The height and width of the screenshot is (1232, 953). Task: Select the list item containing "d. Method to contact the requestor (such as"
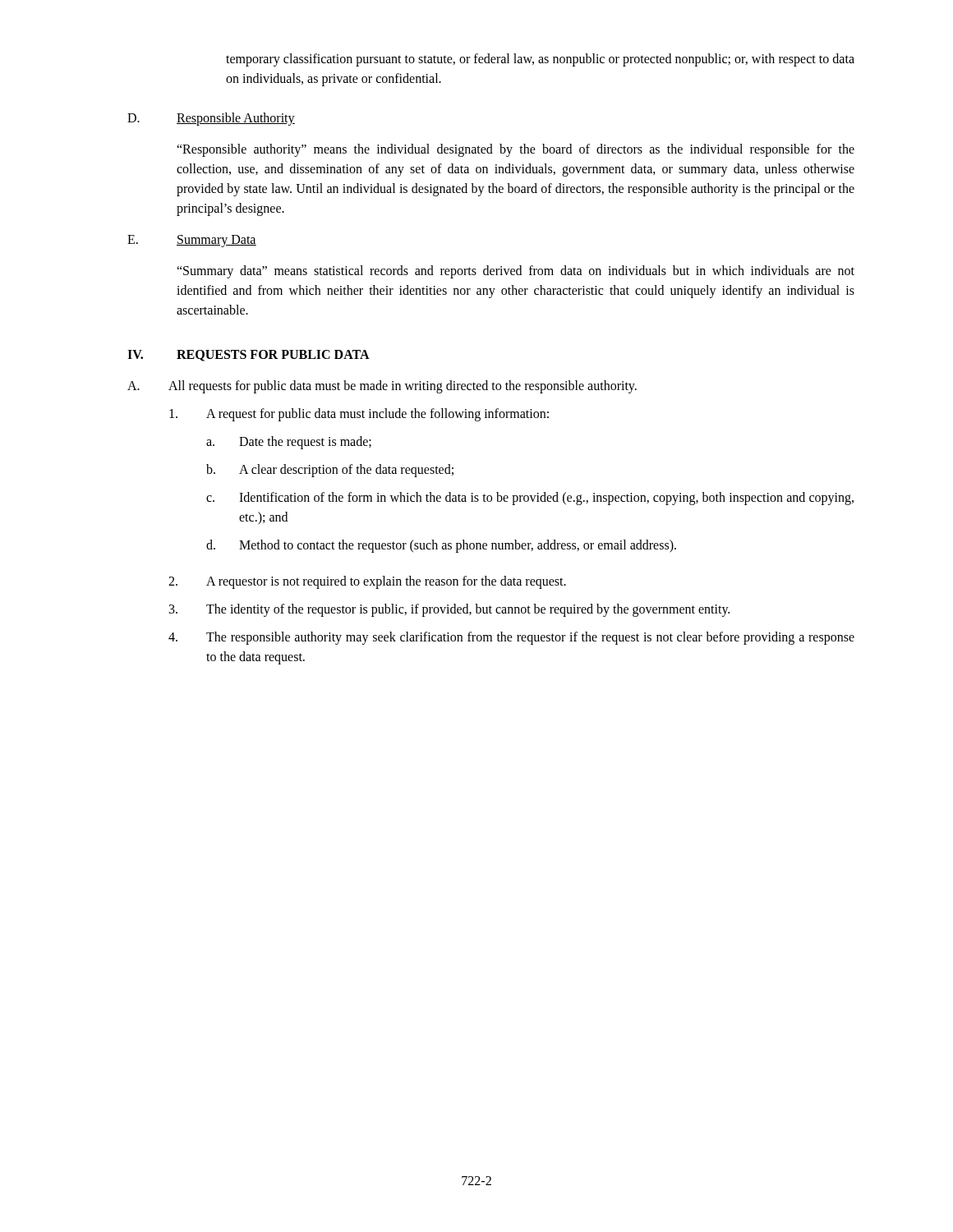point(530,545)
